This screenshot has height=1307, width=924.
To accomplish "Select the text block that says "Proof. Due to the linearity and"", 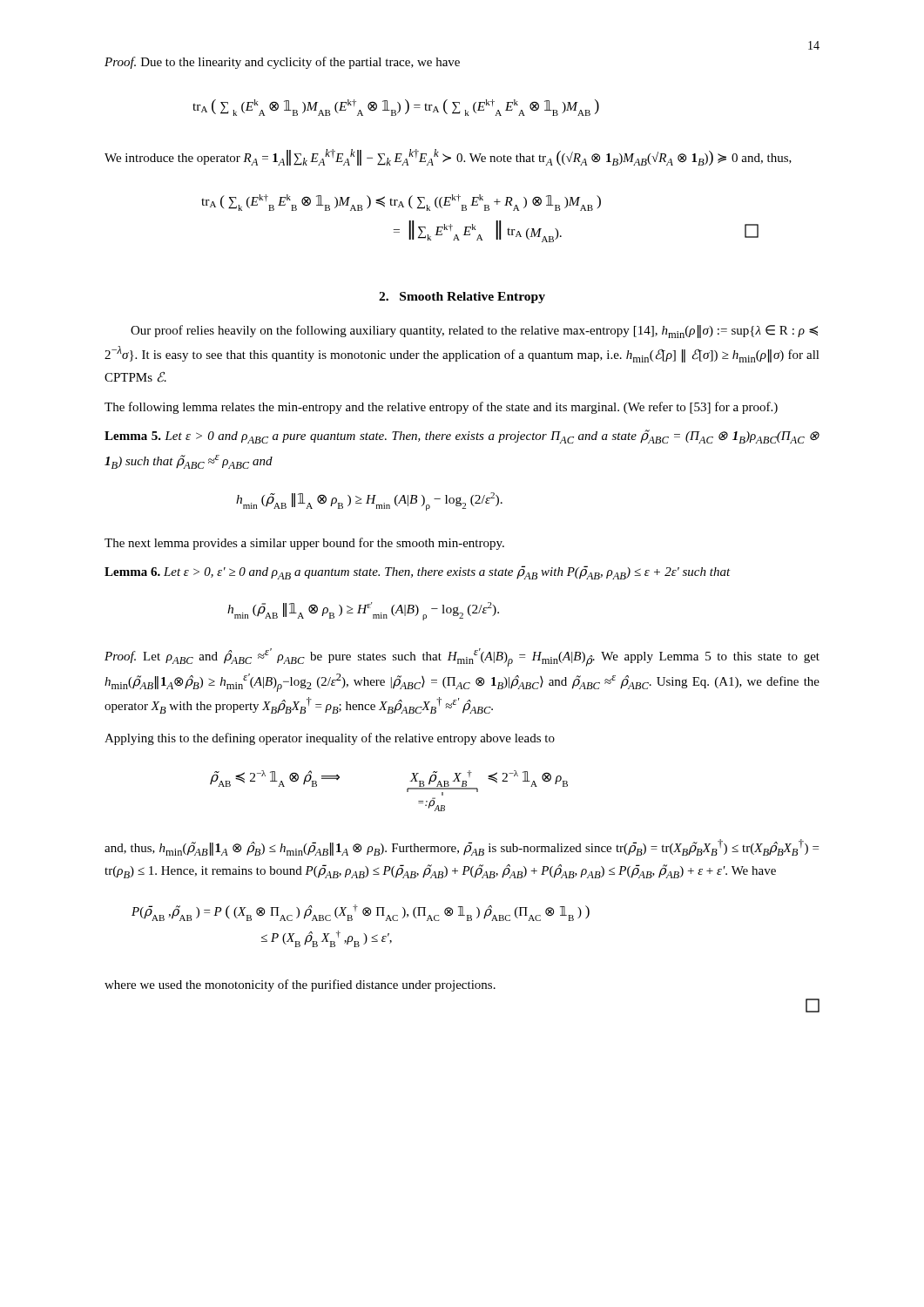I will tap(462, 62).
